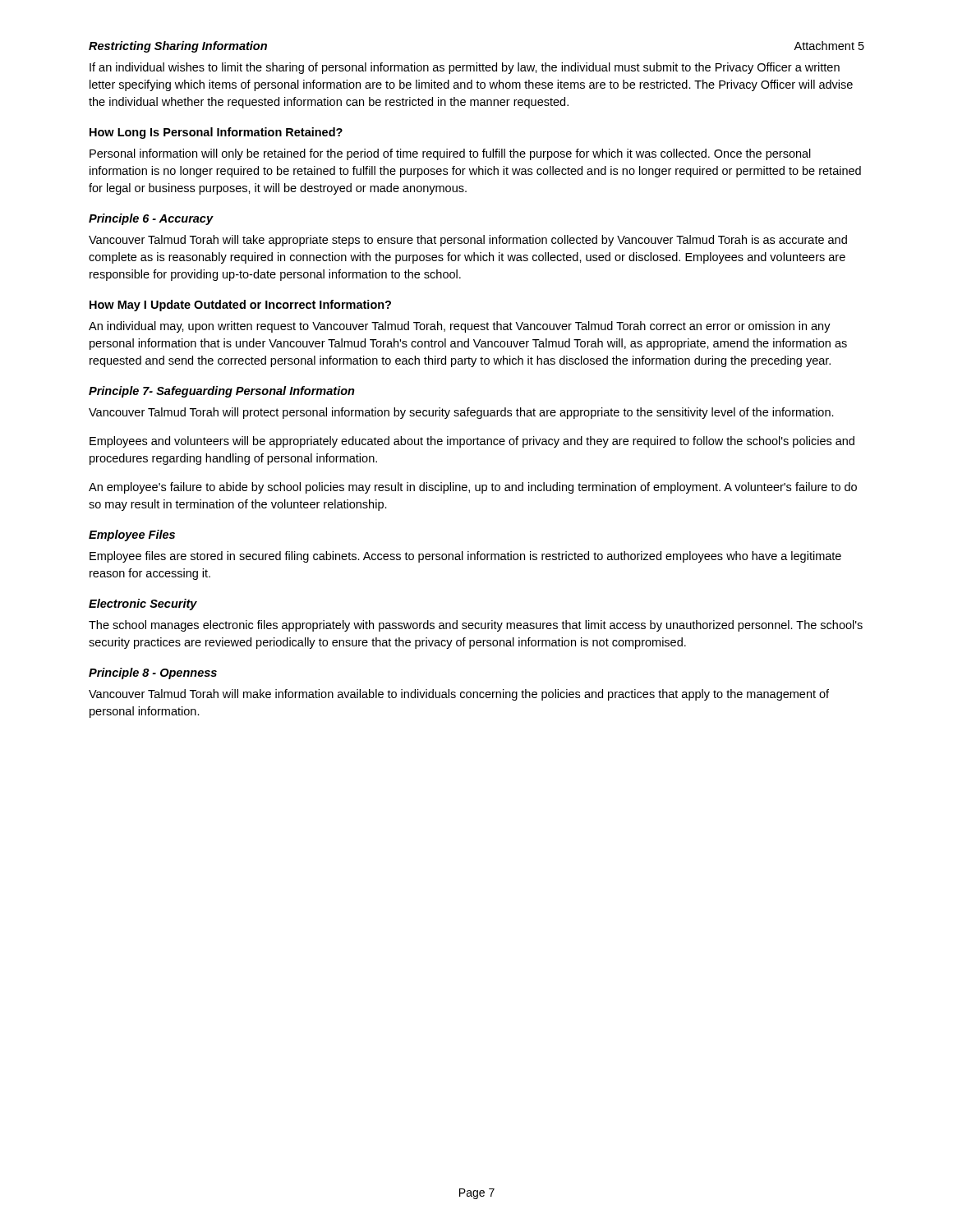Find the text block that reads "Personal information will only"

[475, 171]
